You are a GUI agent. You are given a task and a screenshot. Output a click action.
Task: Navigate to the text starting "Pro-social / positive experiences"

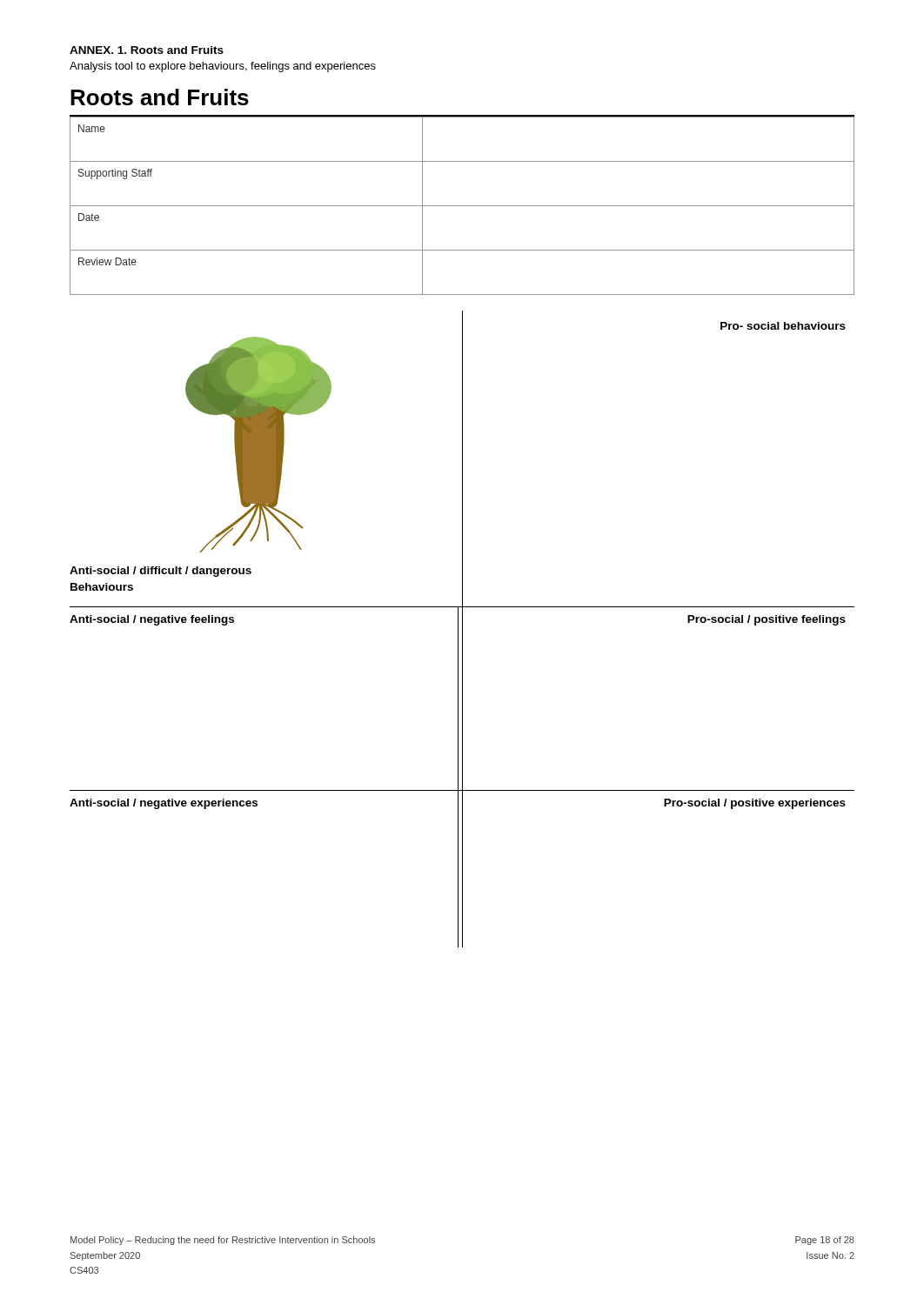tap(755, 803)
